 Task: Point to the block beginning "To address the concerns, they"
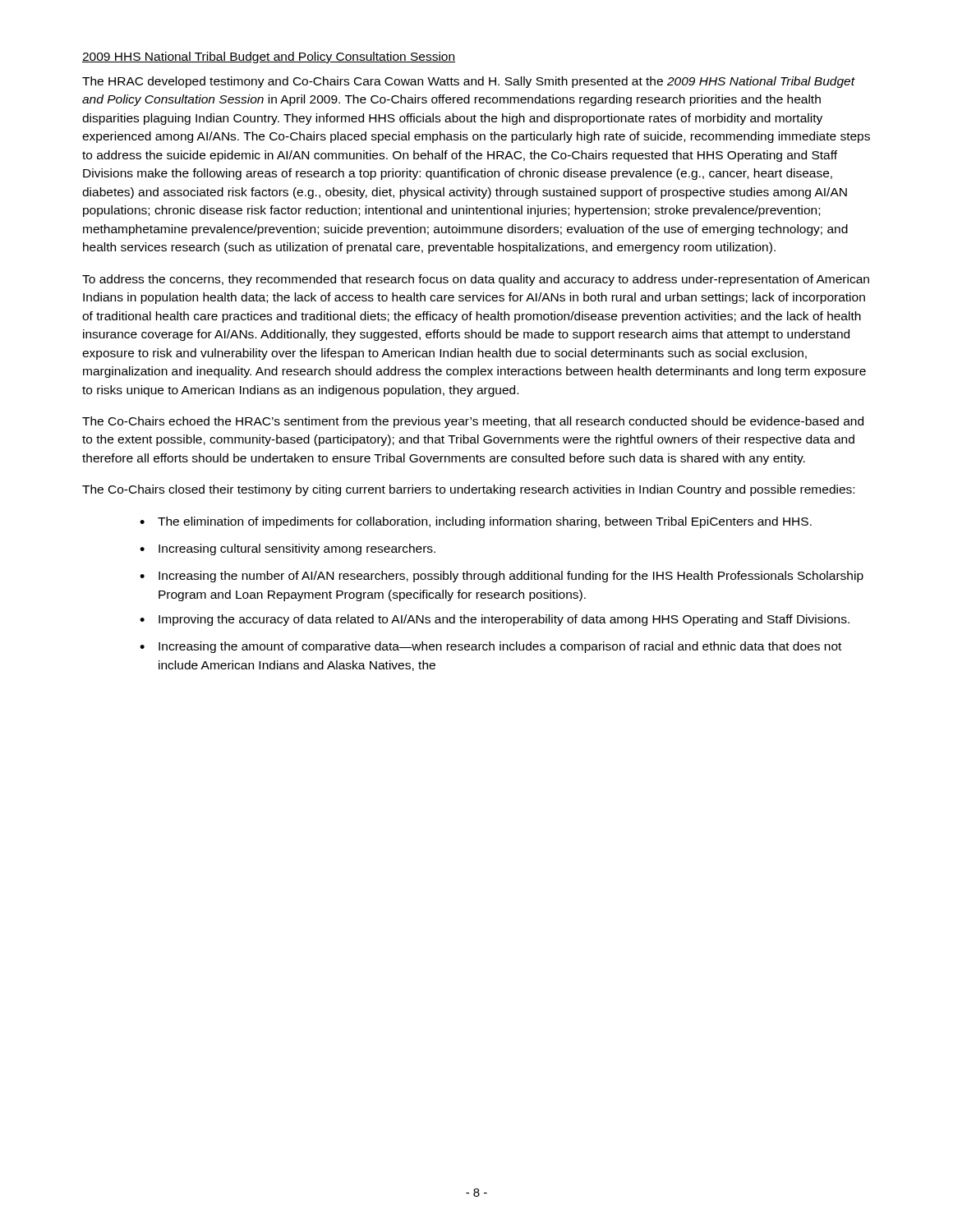point(476,334)
